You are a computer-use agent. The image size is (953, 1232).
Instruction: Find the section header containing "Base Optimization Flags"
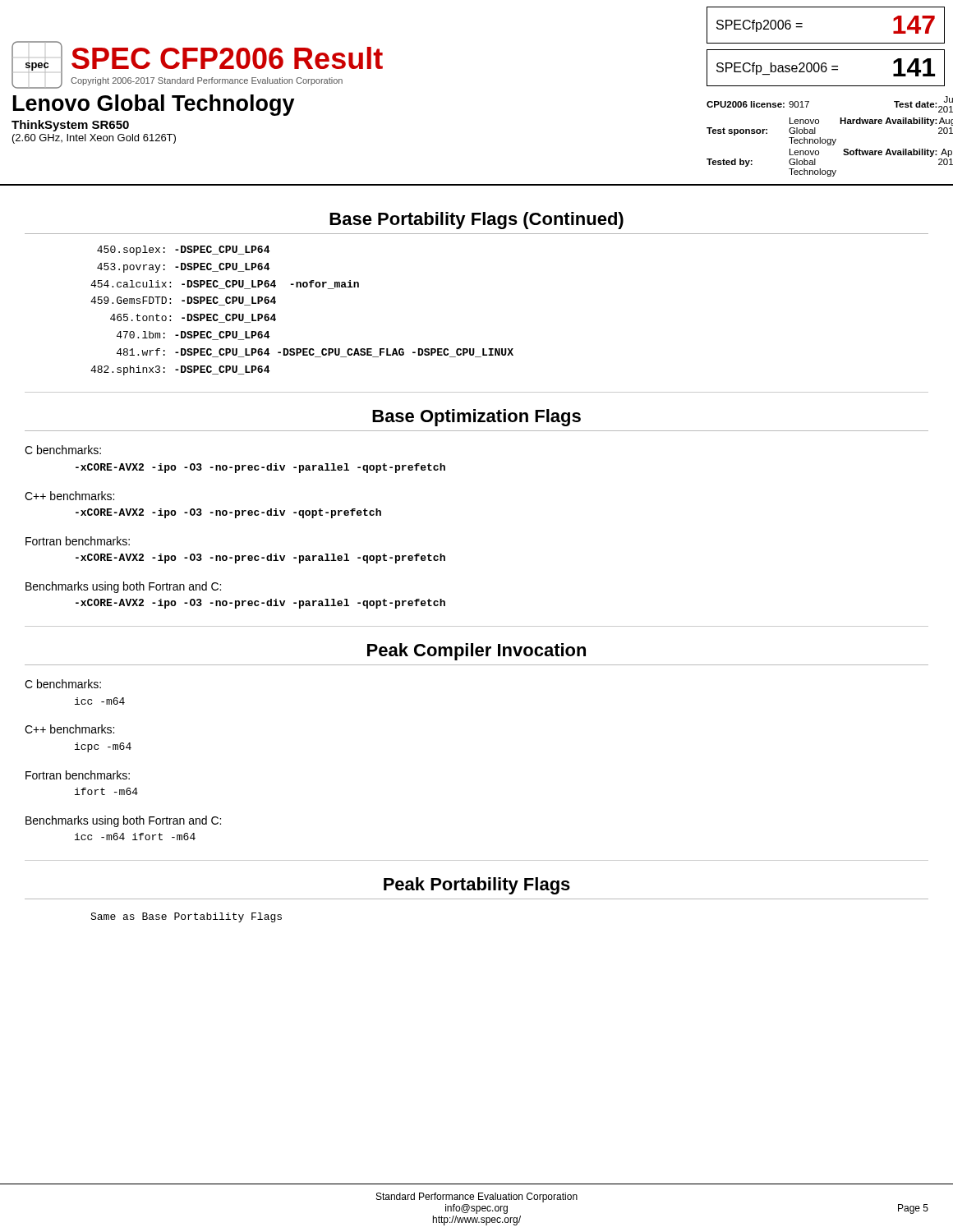[476, 416]
